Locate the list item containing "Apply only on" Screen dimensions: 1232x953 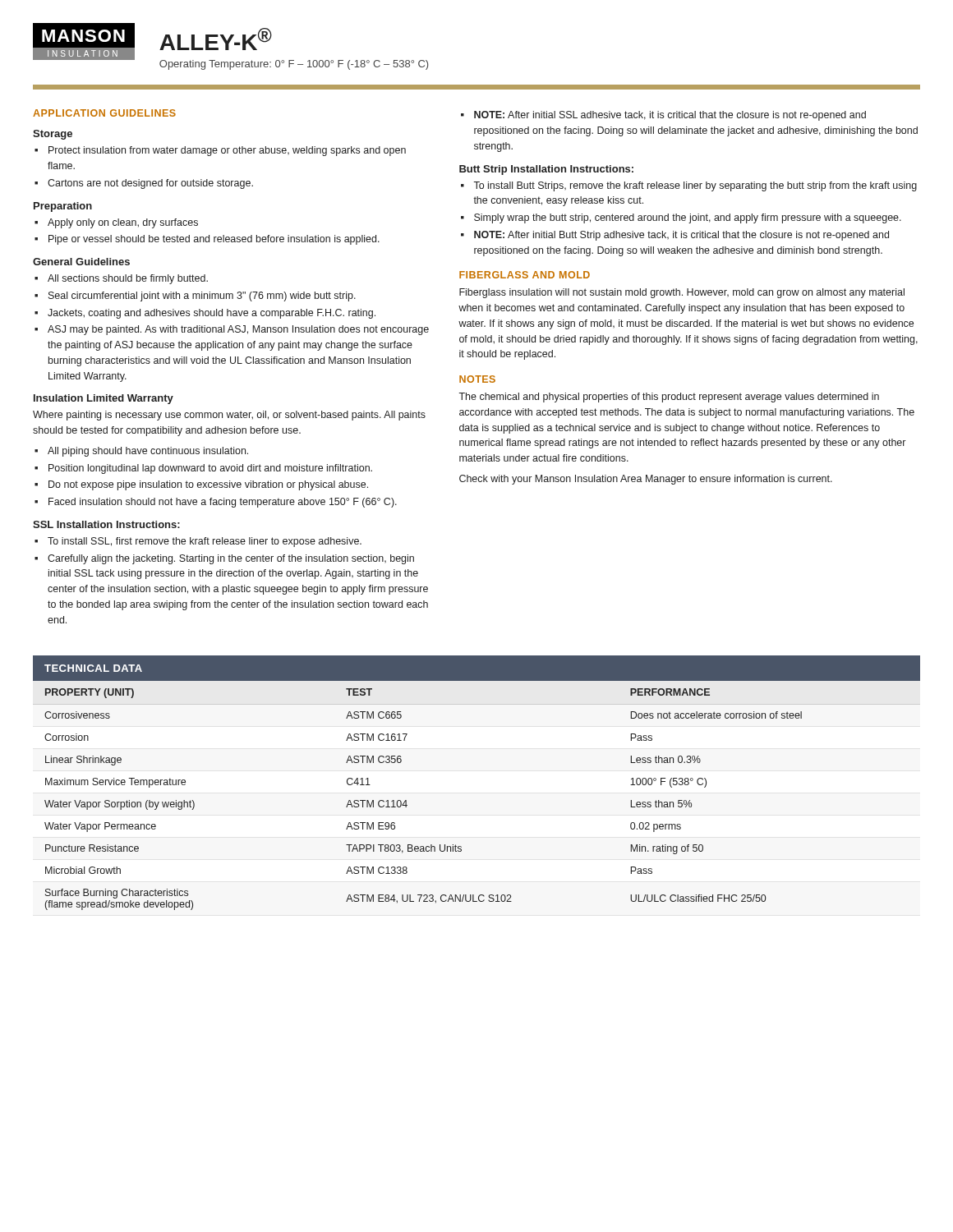(x=123, y=222)
